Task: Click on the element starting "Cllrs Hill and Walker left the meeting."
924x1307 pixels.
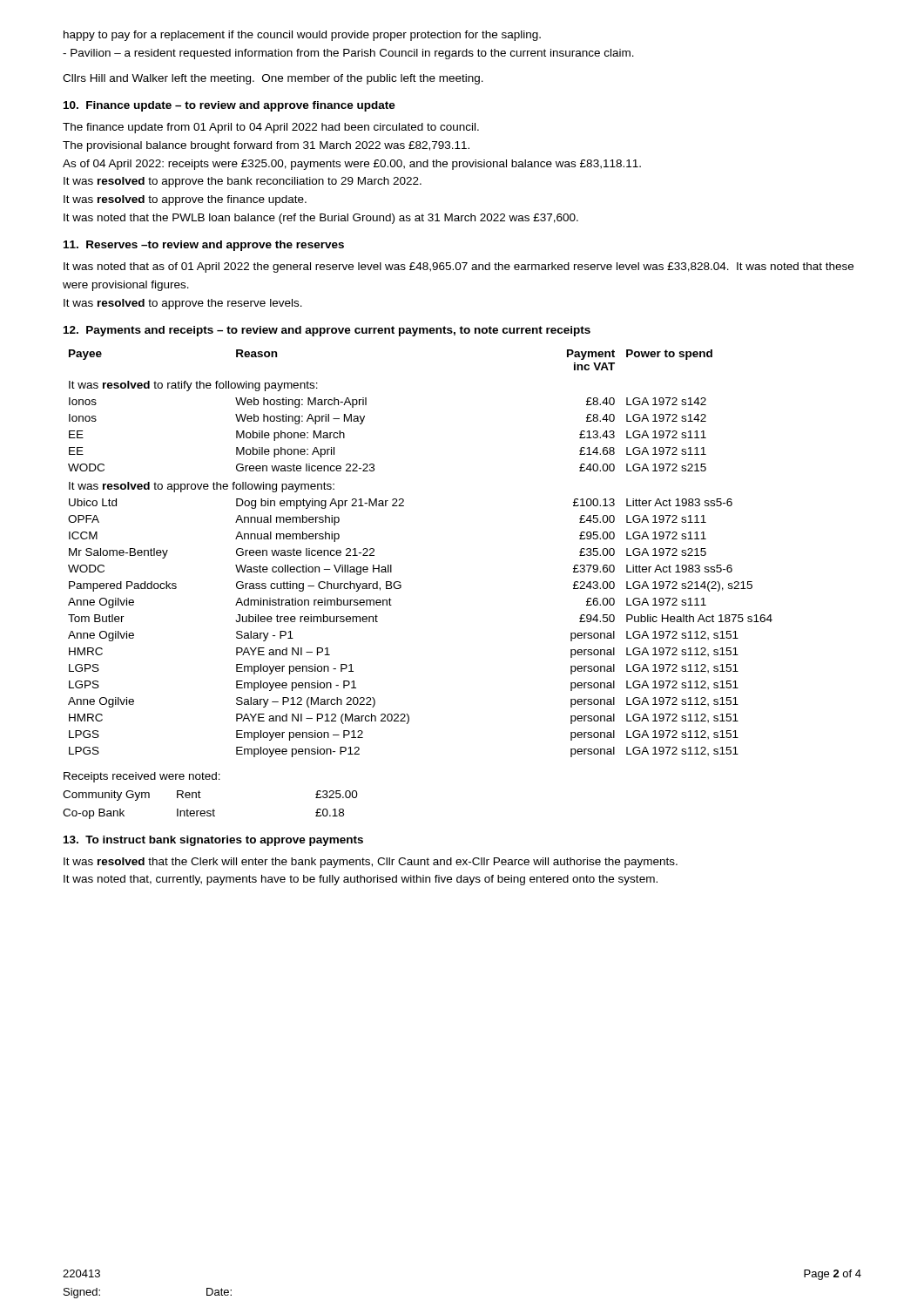Action: [x=273, y=78]
